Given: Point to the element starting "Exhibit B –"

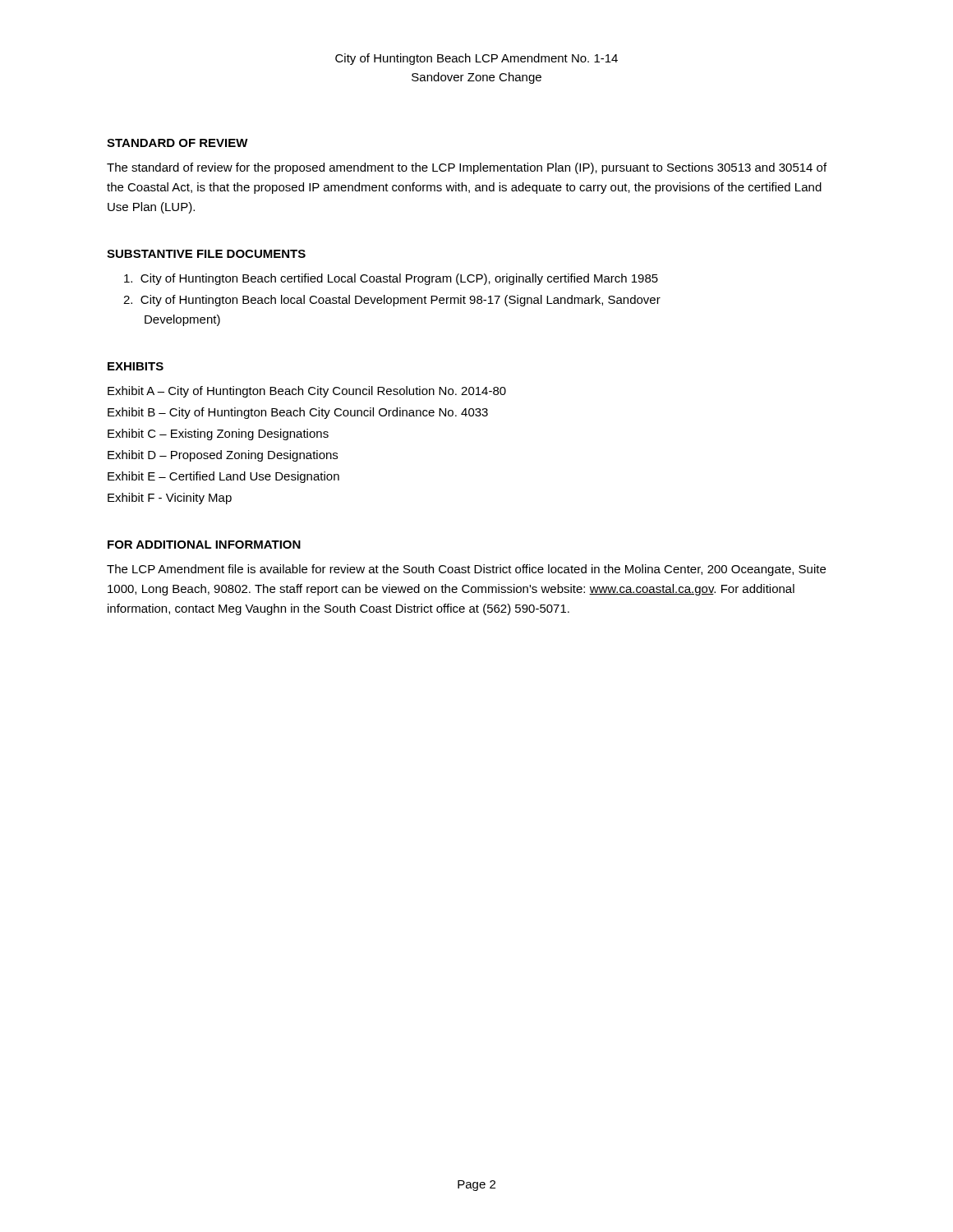Looking at the screenshot, I should (x=298, y=412).
